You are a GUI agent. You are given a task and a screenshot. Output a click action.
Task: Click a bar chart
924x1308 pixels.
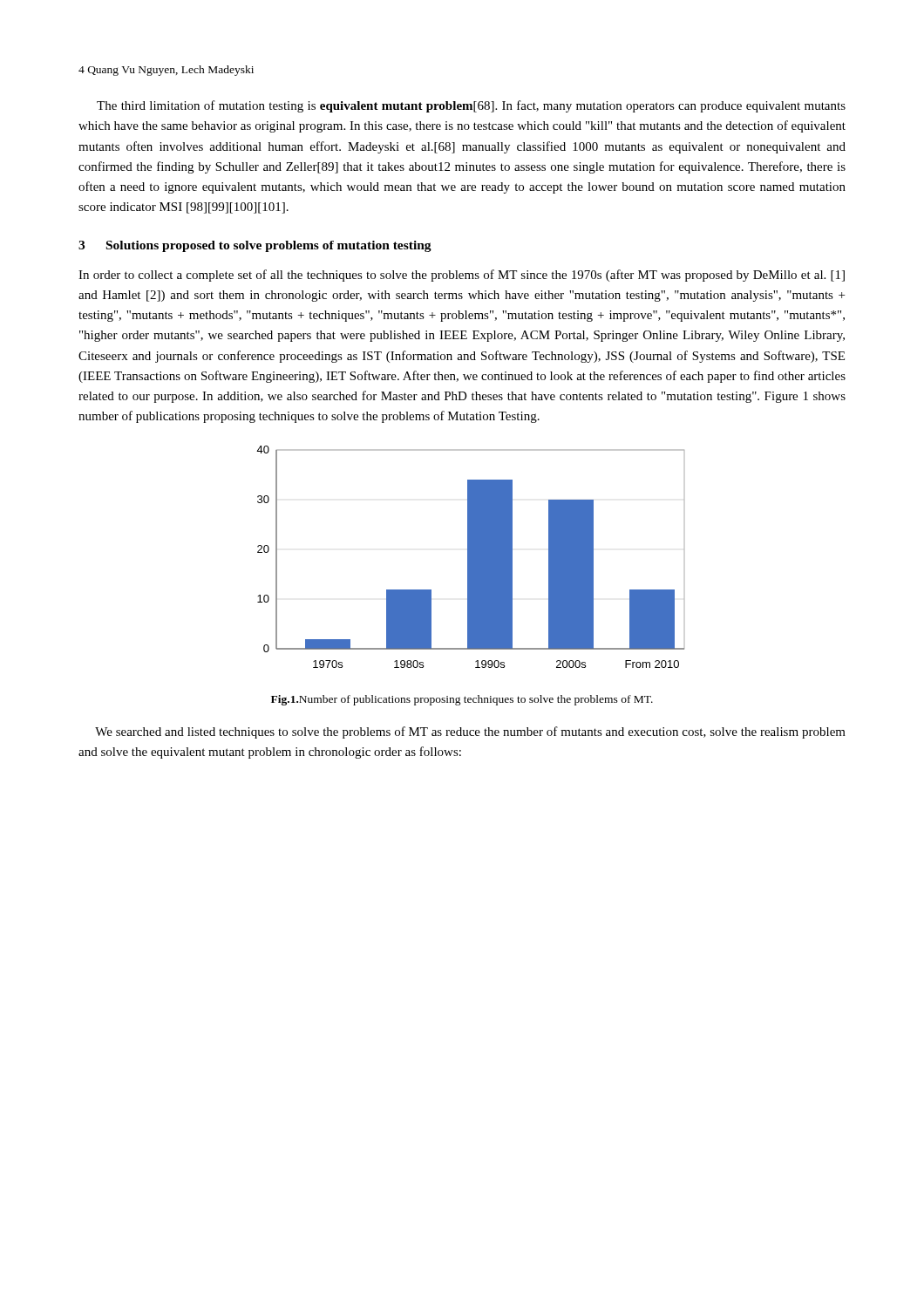click(462, 565)
